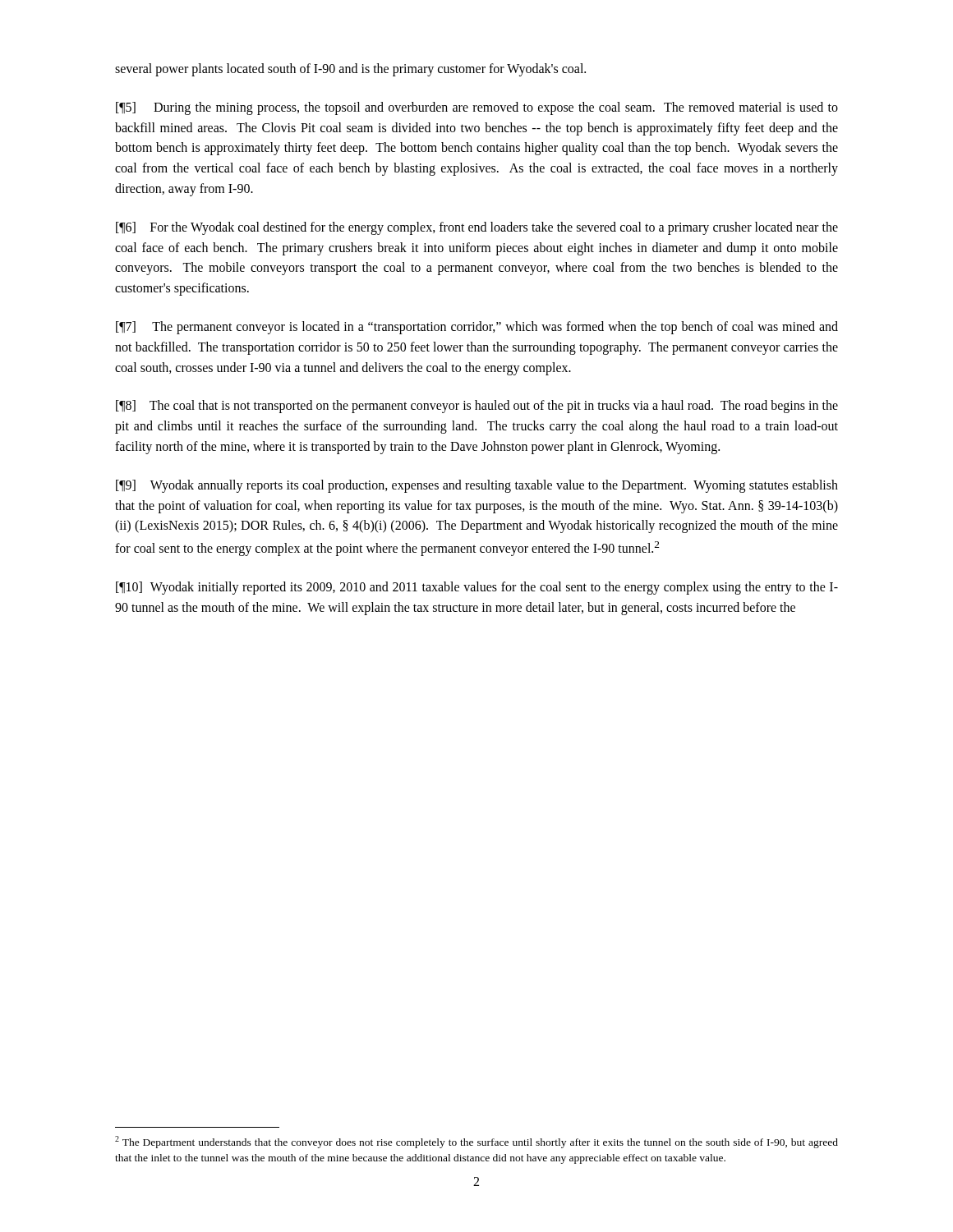Where is the passage that starts "[¶7] The permanent conveyor"?
953x1232 pixels.
476,348
